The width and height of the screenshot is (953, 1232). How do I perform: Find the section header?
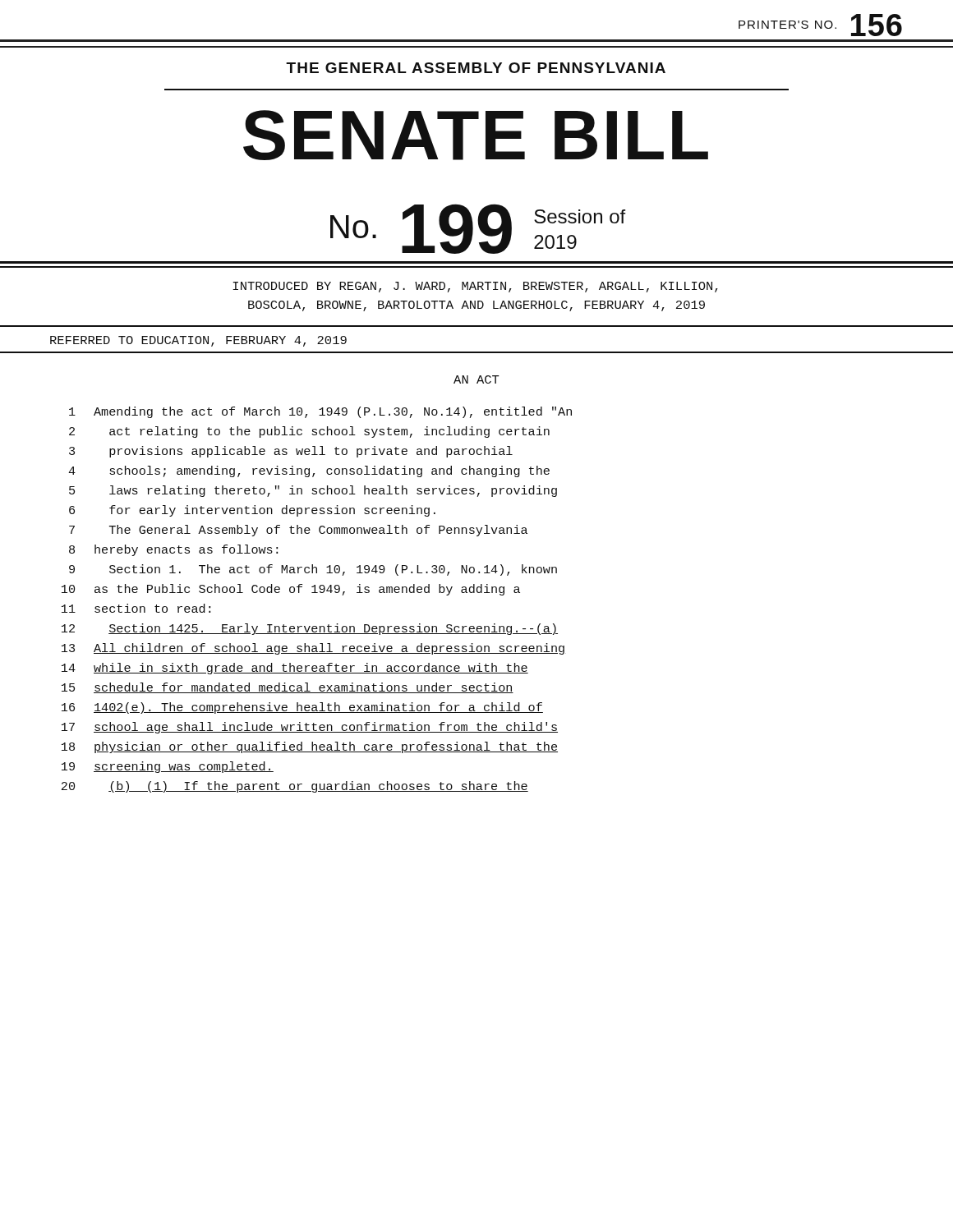point(476,380)
